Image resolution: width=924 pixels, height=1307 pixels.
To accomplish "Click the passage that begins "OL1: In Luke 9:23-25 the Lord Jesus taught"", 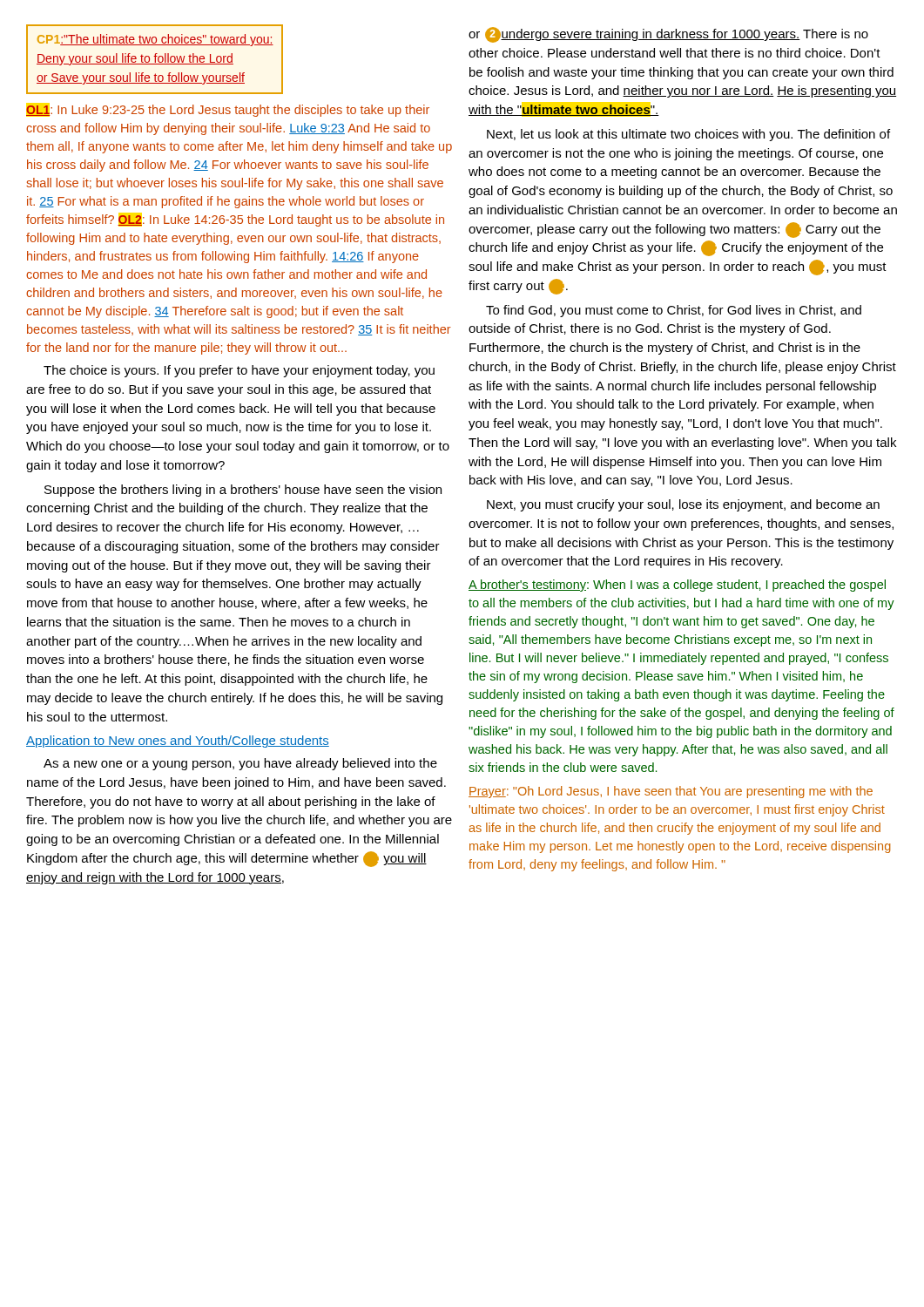I will pos(239,229).
